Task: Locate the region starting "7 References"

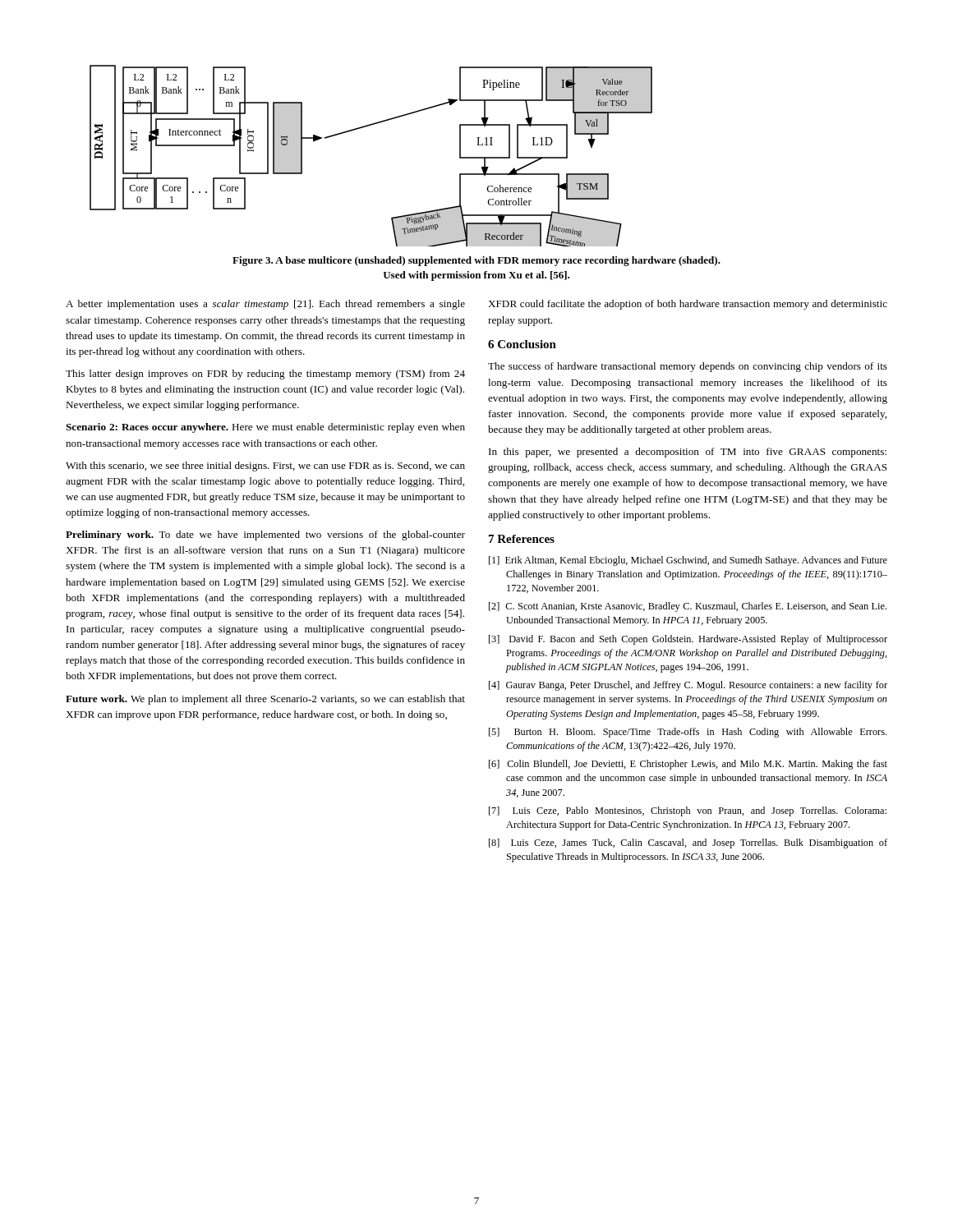Action: (521, 539)
